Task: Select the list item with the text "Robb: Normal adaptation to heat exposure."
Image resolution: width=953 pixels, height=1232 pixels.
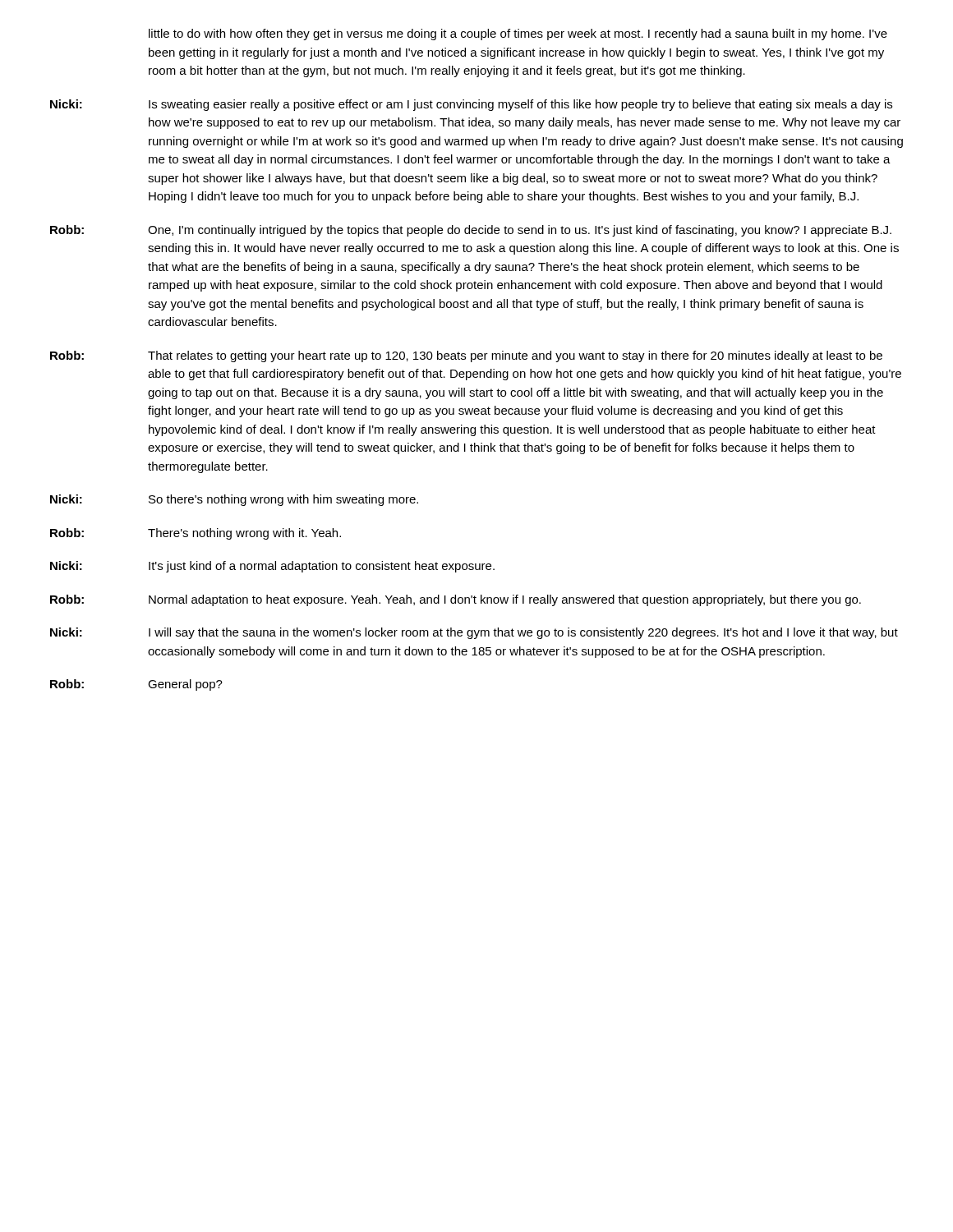Action: click(476, 599)
